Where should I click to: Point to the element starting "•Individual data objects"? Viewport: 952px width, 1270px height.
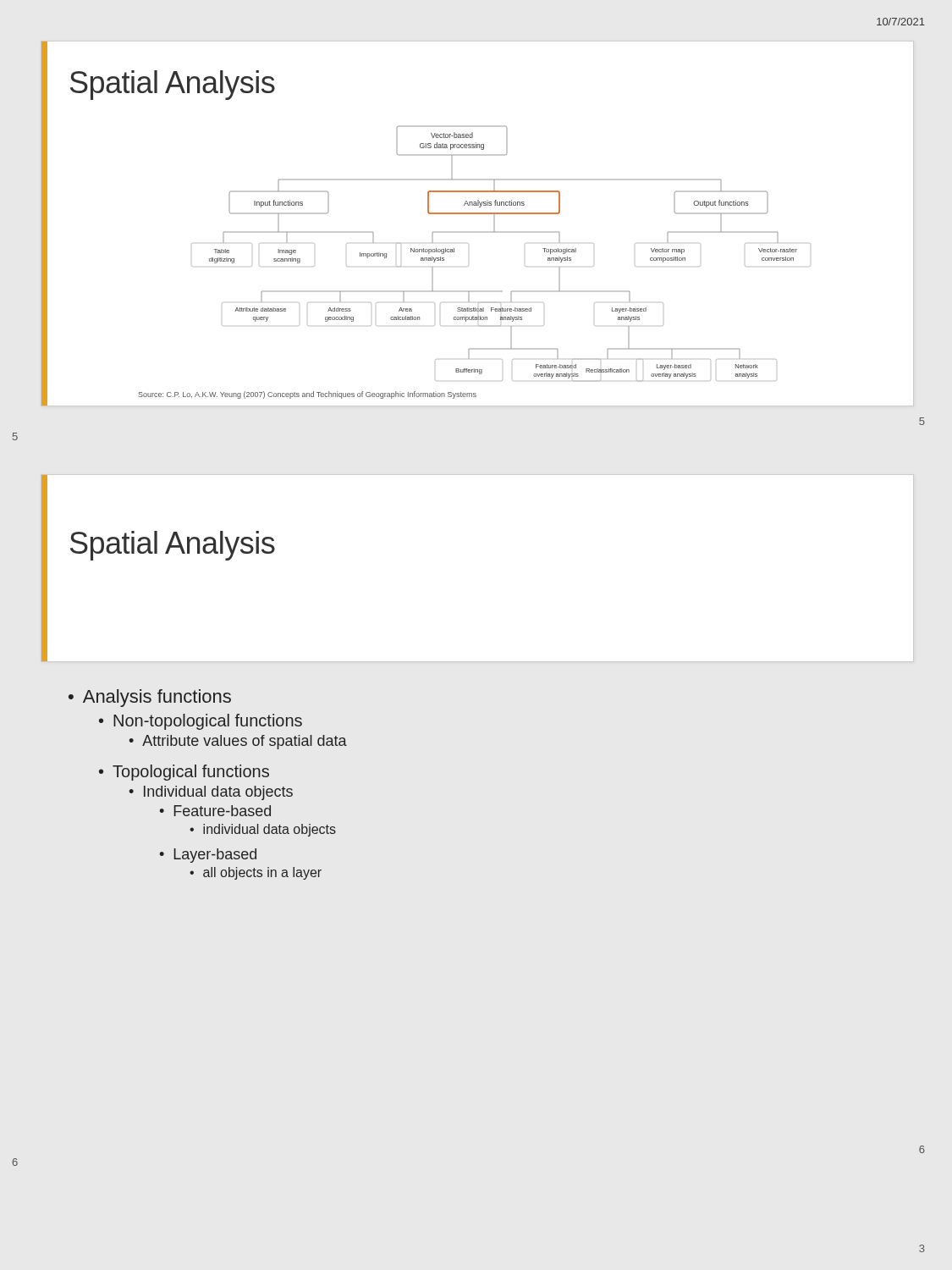(x=211, y=792)
